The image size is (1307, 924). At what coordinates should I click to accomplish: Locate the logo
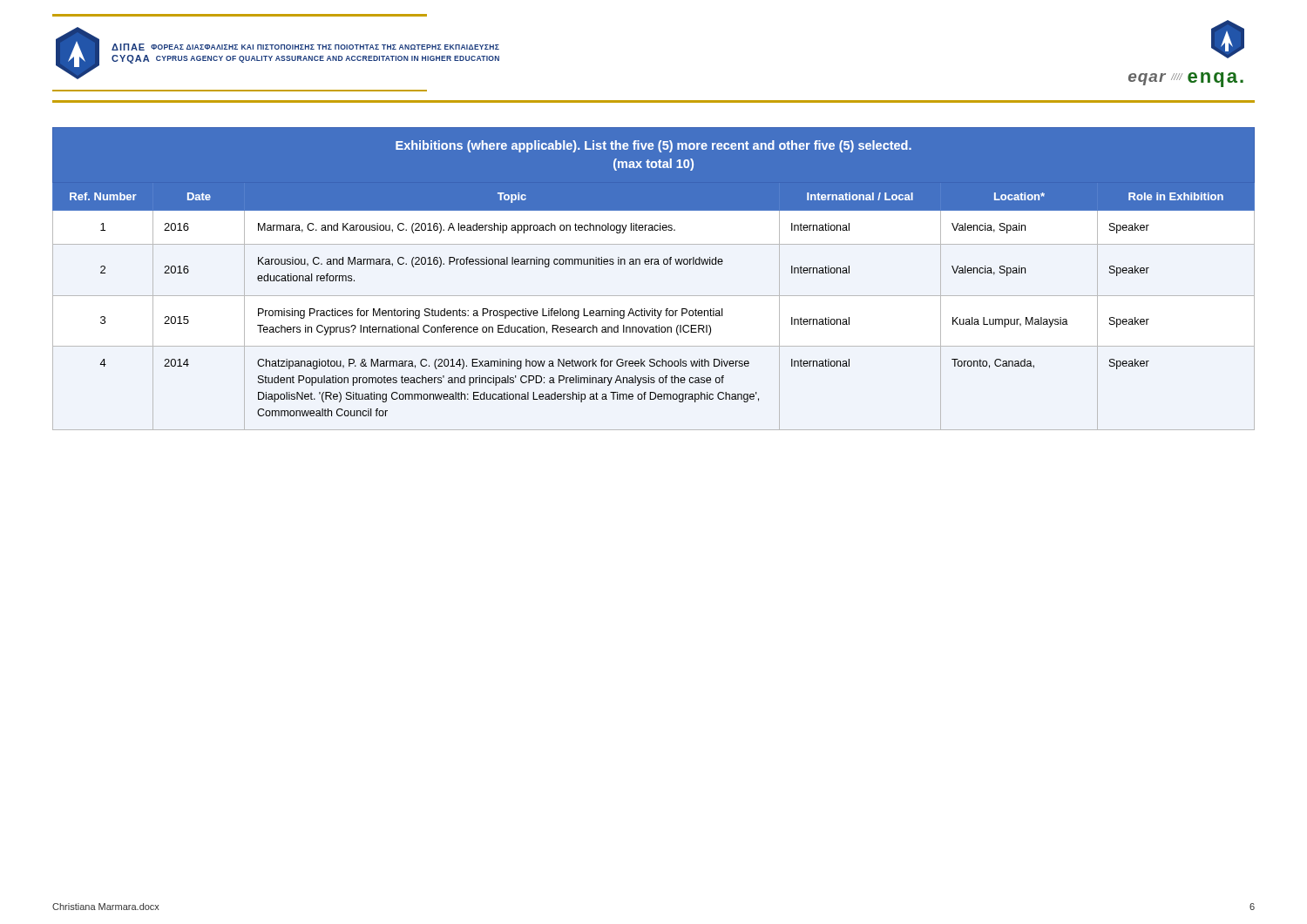tap(654, 51)
